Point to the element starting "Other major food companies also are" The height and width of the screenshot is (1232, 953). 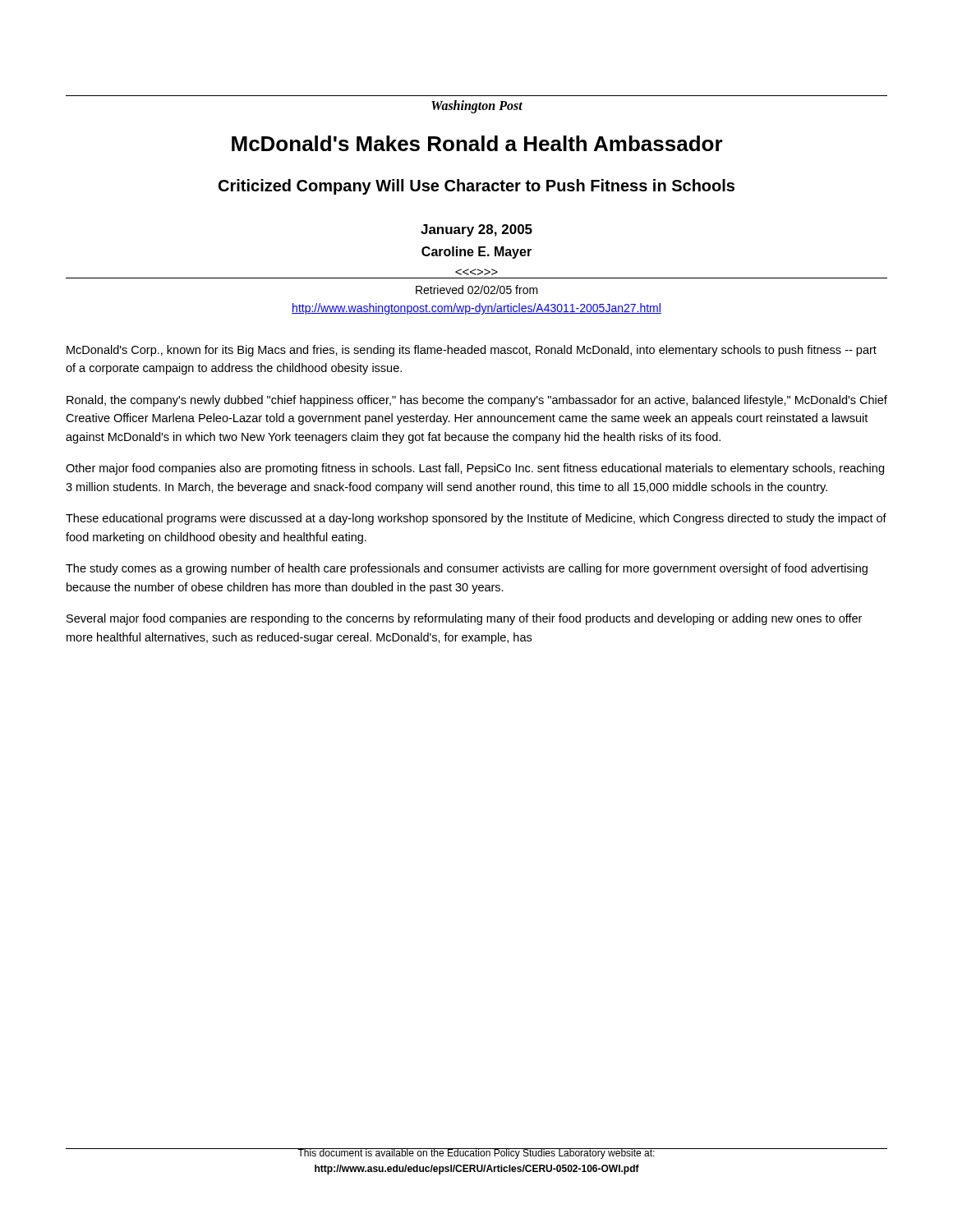click(x=475, y=478)
